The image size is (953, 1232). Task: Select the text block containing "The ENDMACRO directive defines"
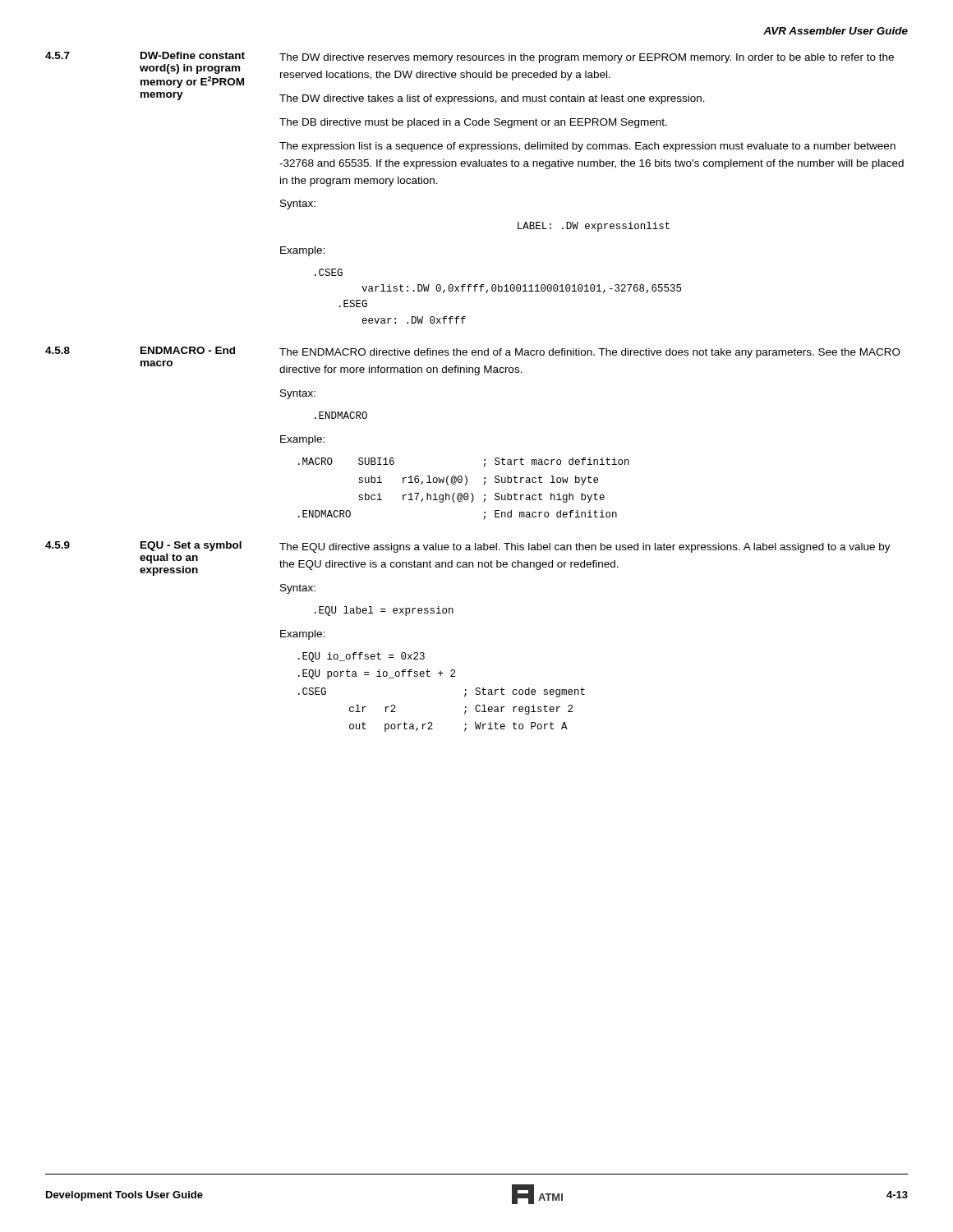point(594,361)
